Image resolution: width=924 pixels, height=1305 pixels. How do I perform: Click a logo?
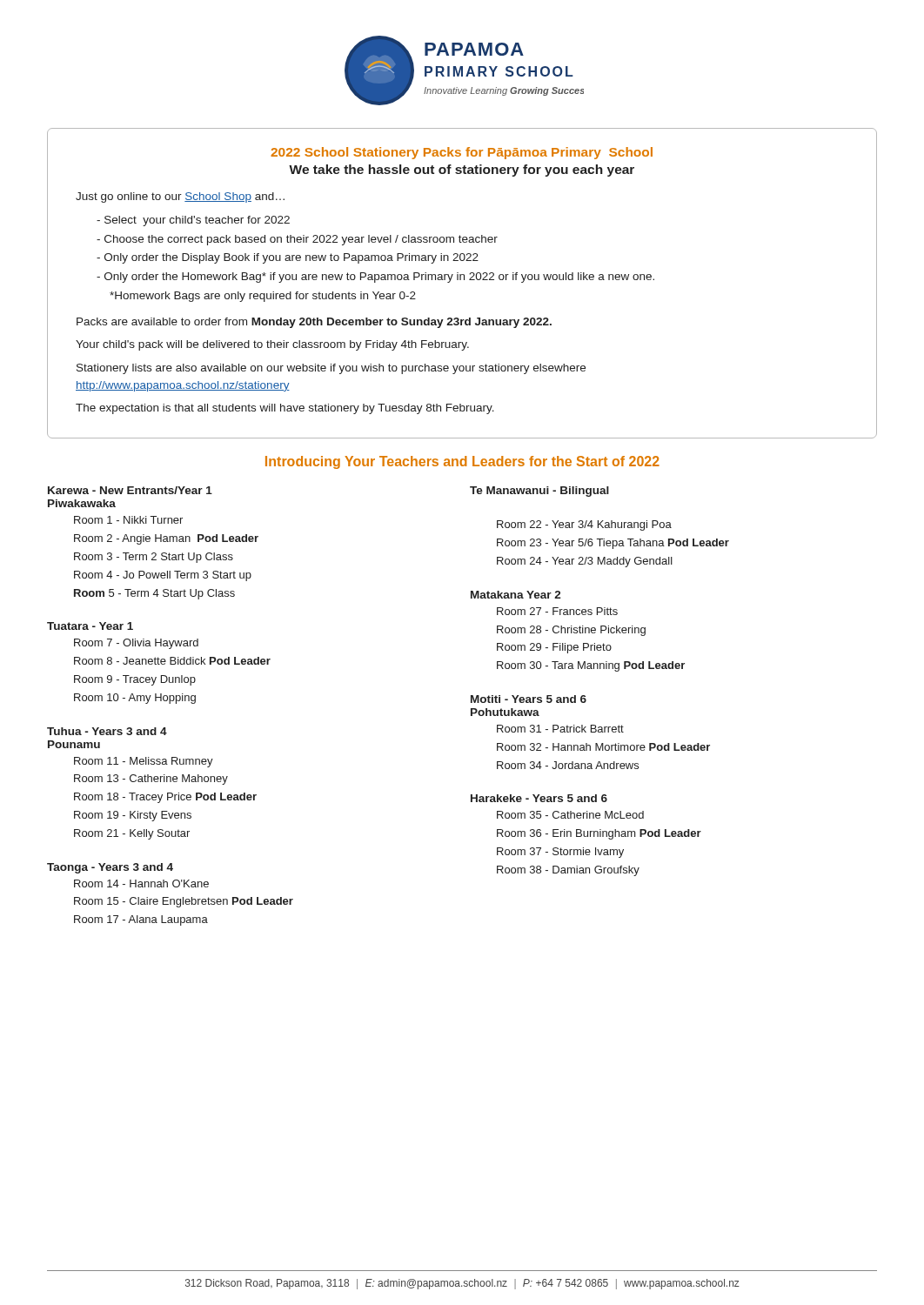(462, 64)
